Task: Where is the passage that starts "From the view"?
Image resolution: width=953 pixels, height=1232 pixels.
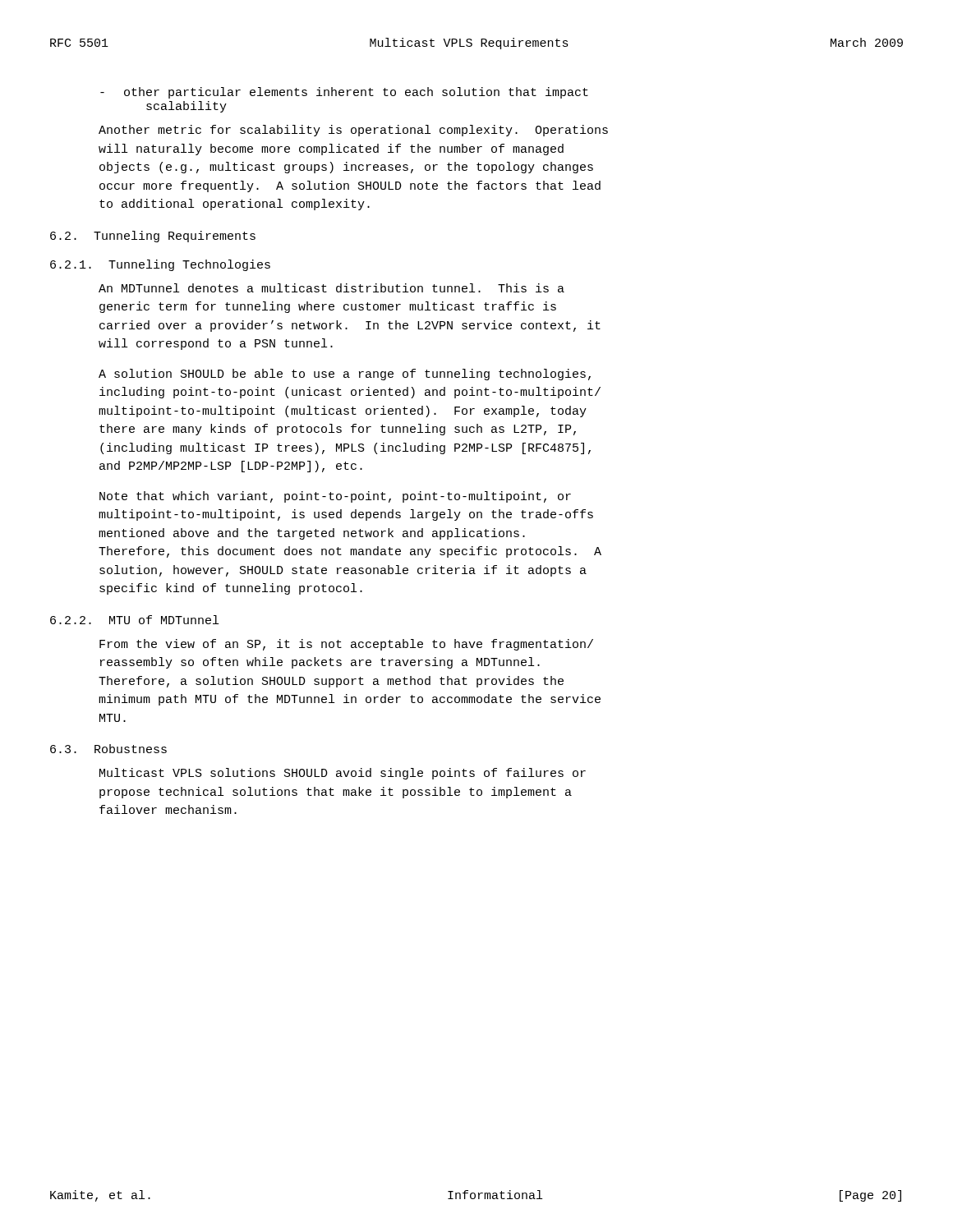Action: click(350, 682)
